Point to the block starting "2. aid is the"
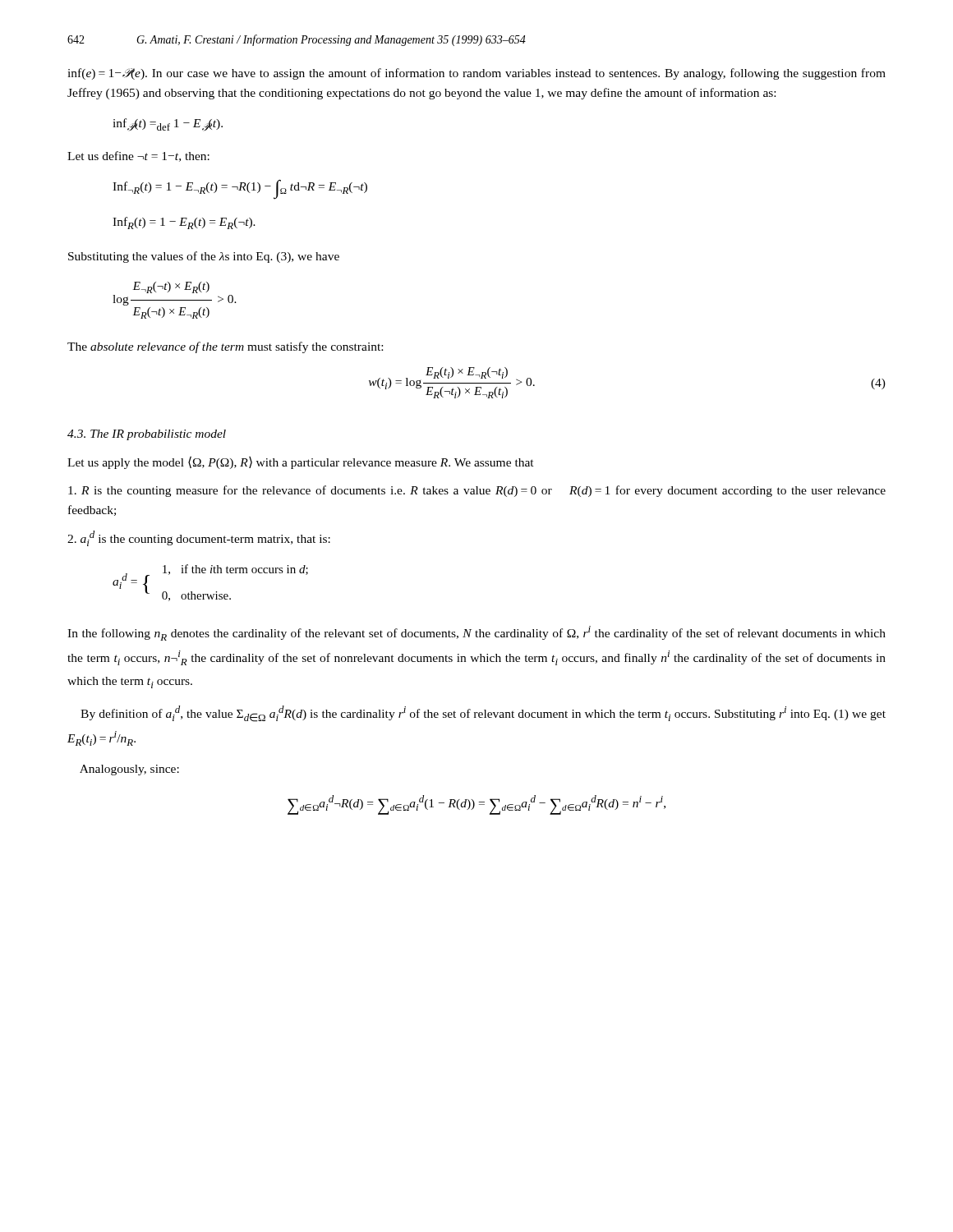The height and width of the screenshot is (1232, 953). pyautogui.click(x=199, y=538)
